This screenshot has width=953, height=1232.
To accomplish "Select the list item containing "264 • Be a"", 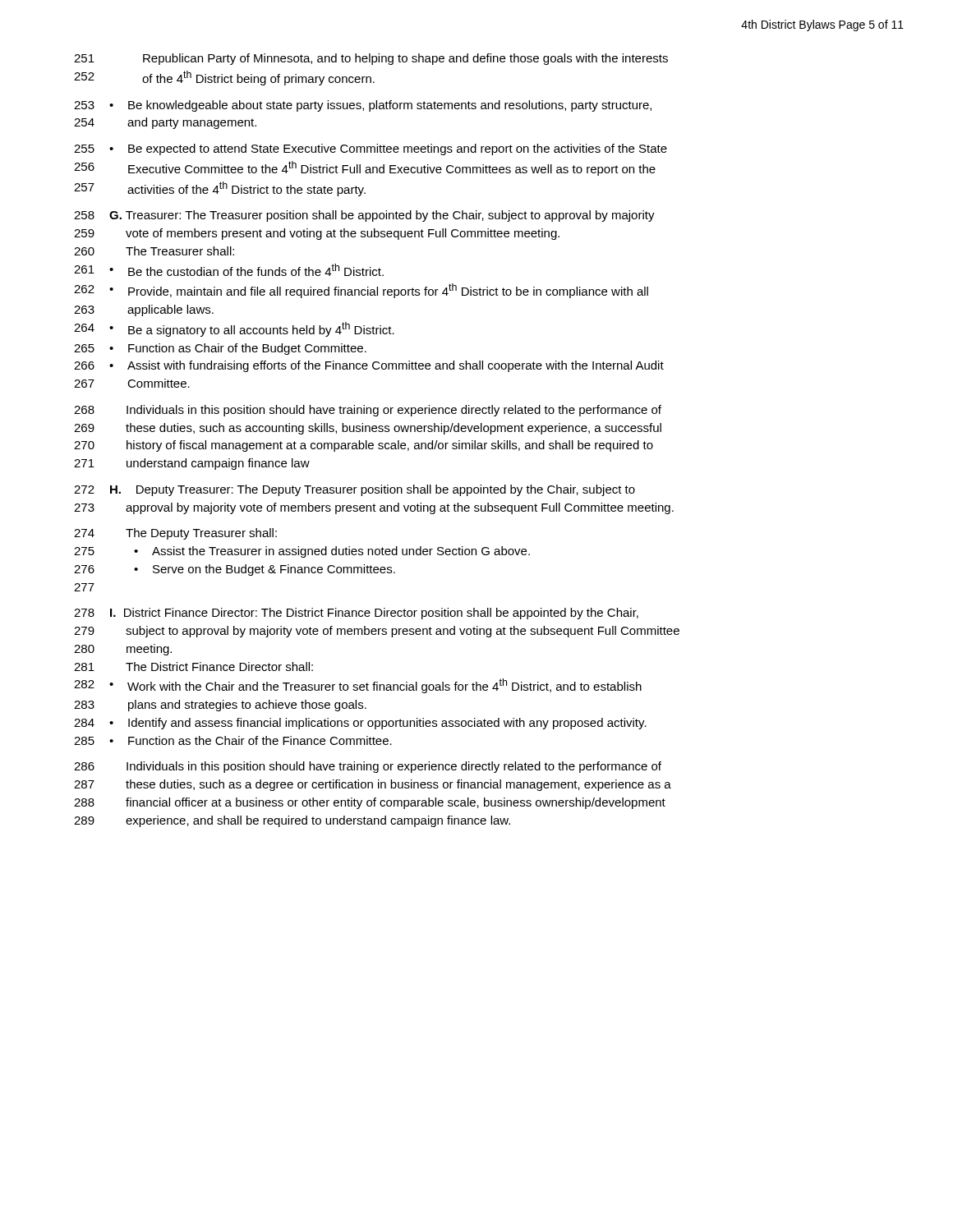I will (234, 329).
